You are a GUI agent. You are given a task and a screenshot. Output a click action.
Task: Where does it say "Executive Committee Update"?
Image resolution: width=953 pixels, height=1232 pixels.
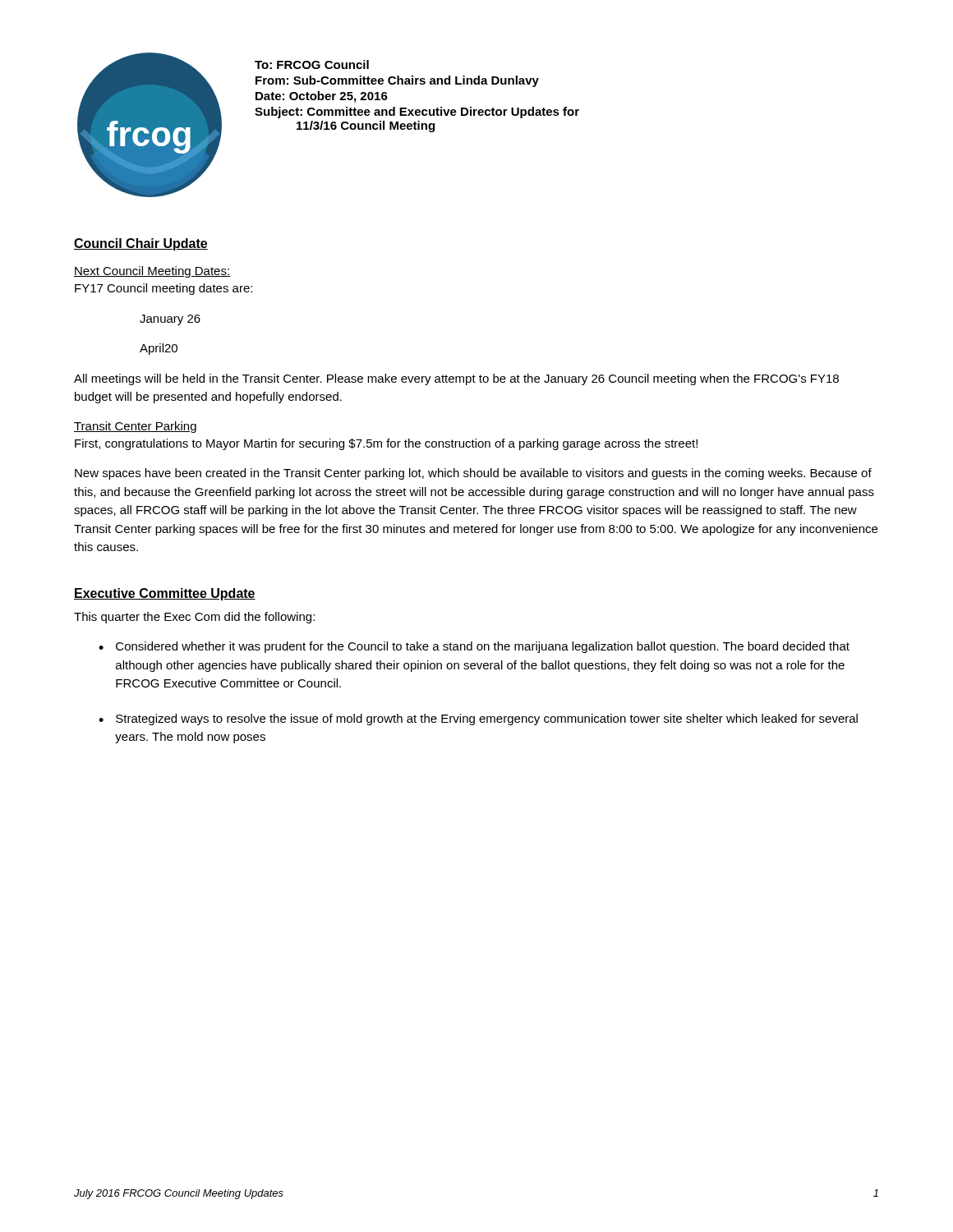click(x=165, y=593)
